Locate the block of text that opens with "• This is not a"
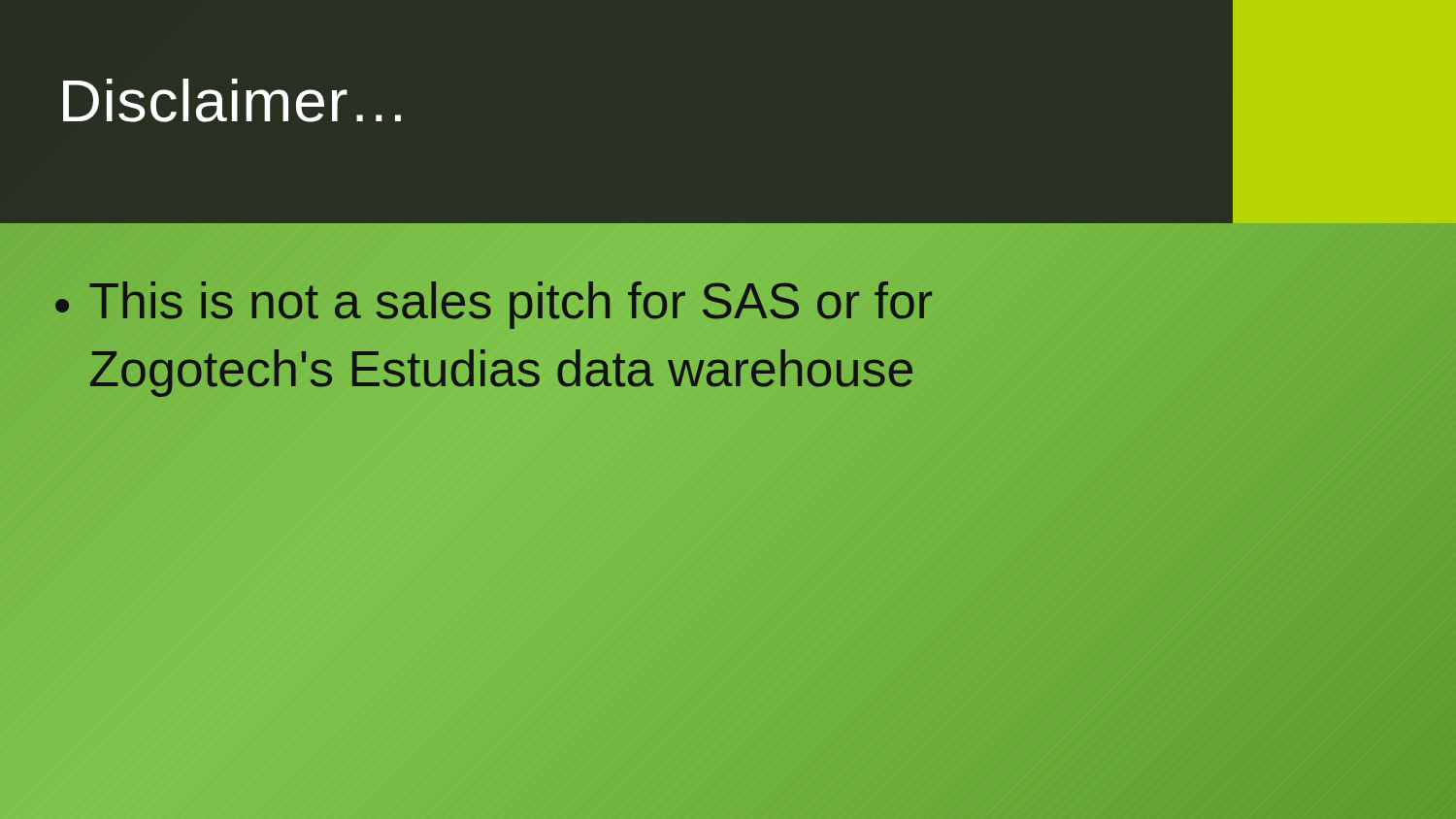The width and height of the screenshot is (1456, 819). tap(587, 335)
